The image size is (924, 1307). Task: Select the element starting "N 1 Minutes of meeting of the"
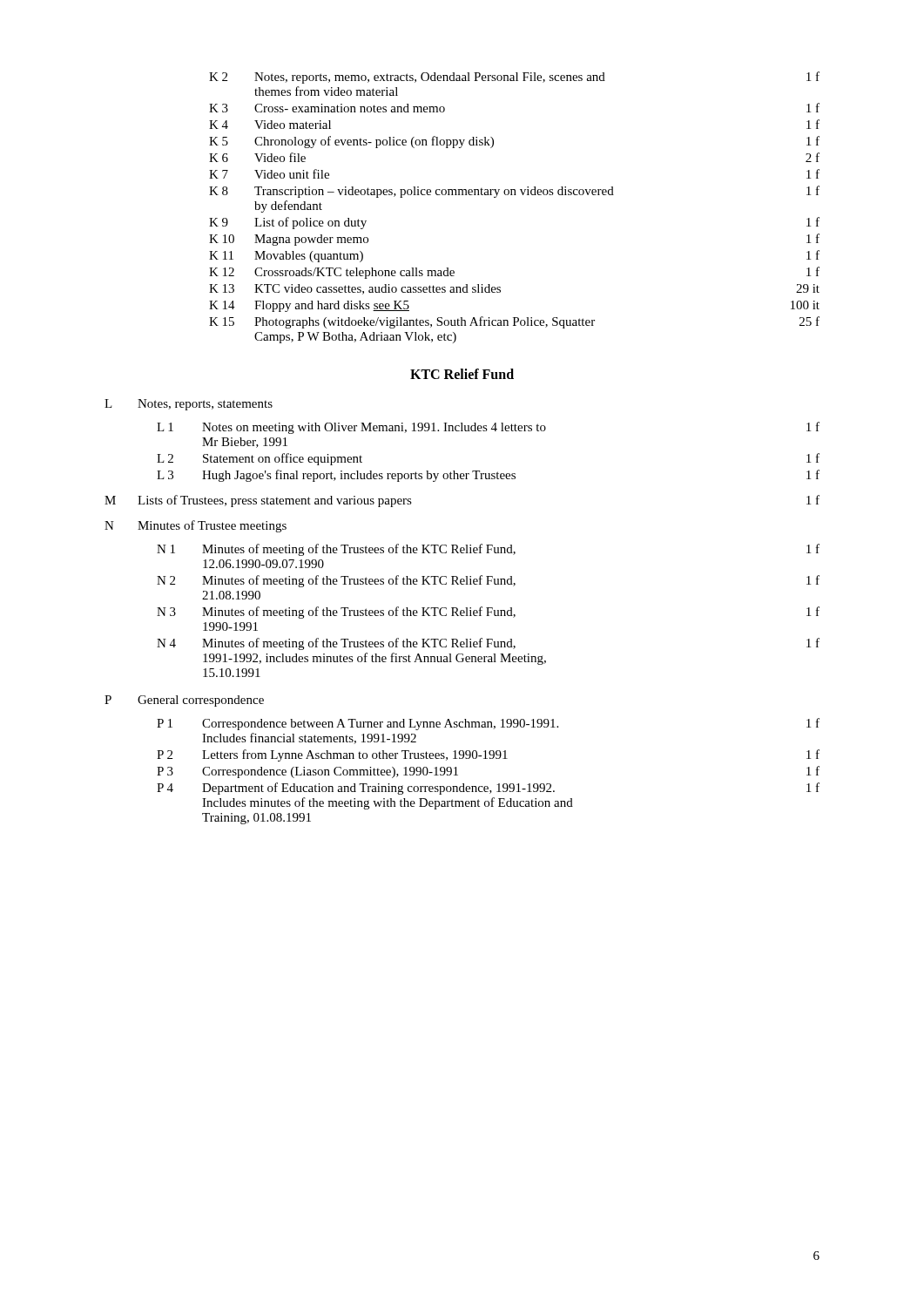pyautogui.click(x=488, y=557)
